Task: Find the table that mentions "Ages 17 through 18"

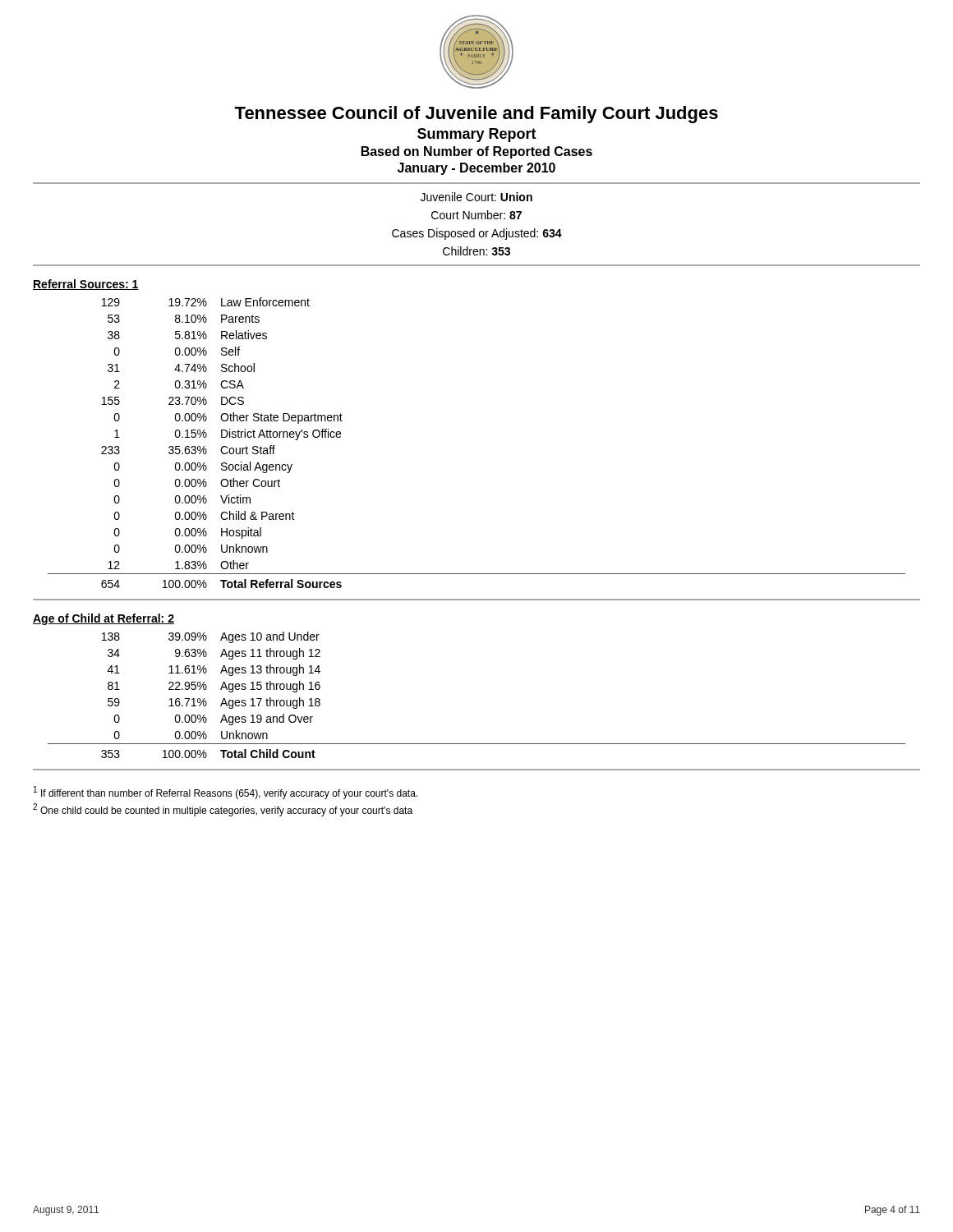Action: click(x=476, y=695)
